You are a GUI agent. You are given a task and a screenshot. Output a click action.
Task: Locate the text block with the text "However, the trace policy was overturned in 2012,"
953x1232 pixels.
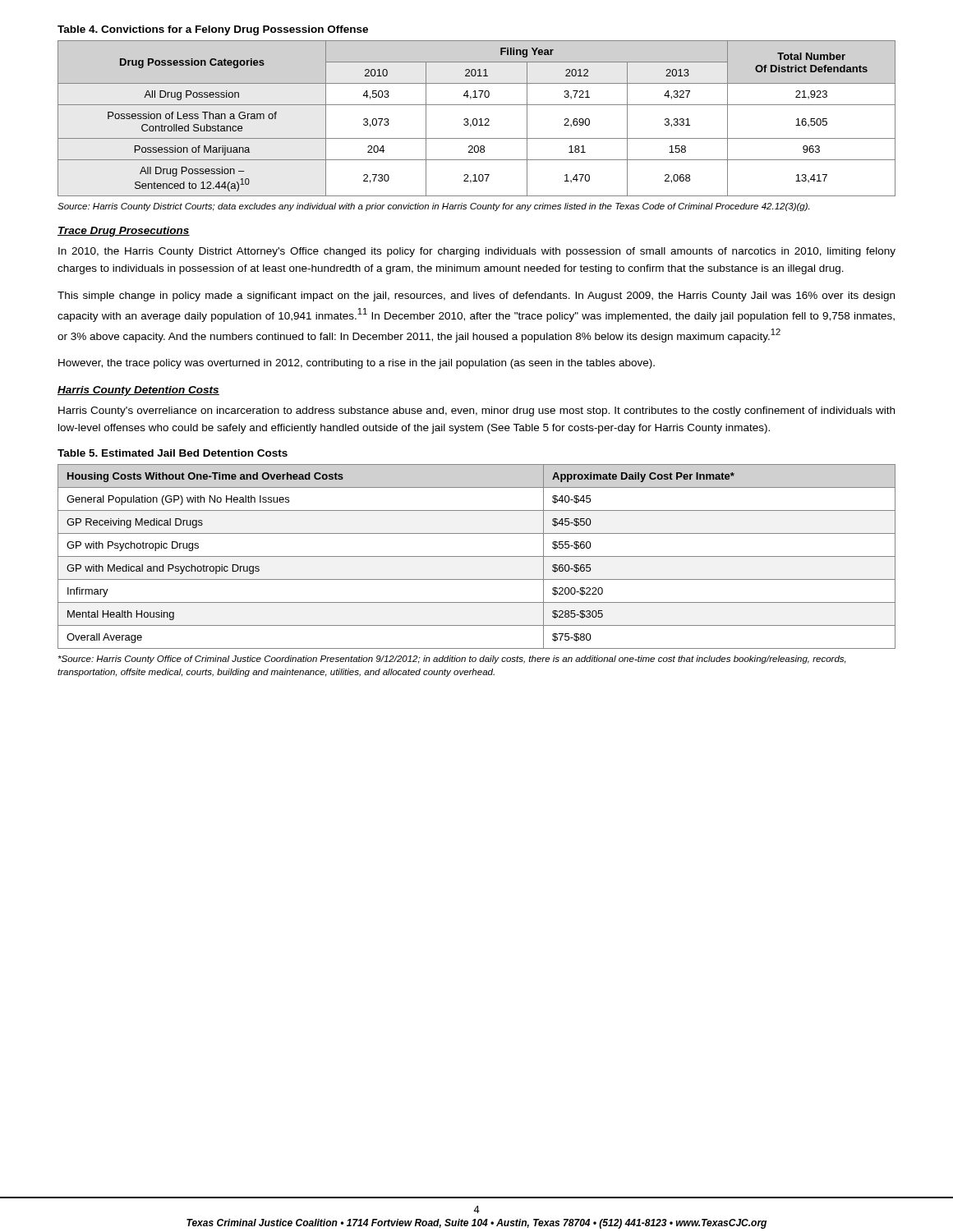click(357, 363)
